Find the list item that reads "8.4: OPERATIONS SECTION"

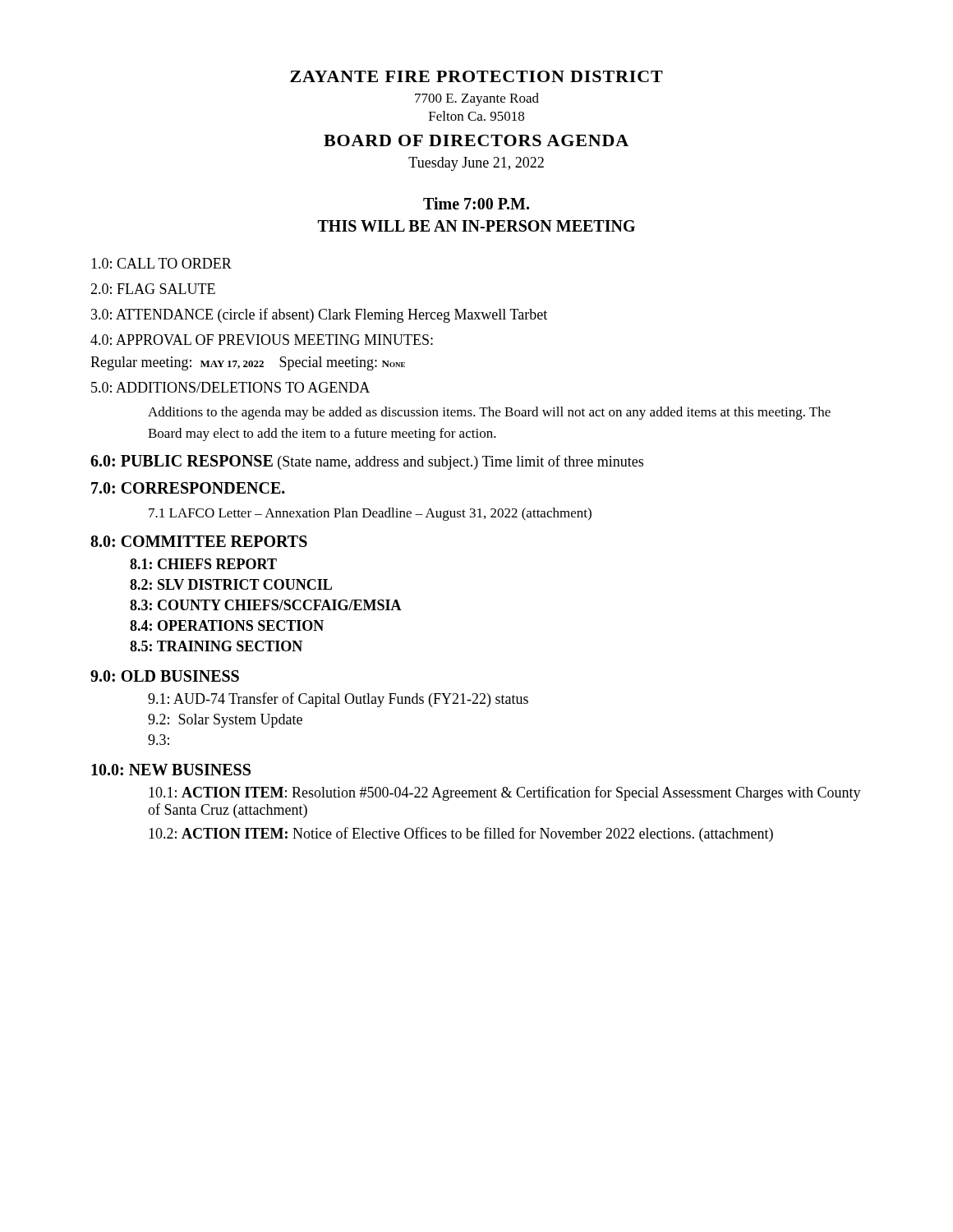coord(227,625)
